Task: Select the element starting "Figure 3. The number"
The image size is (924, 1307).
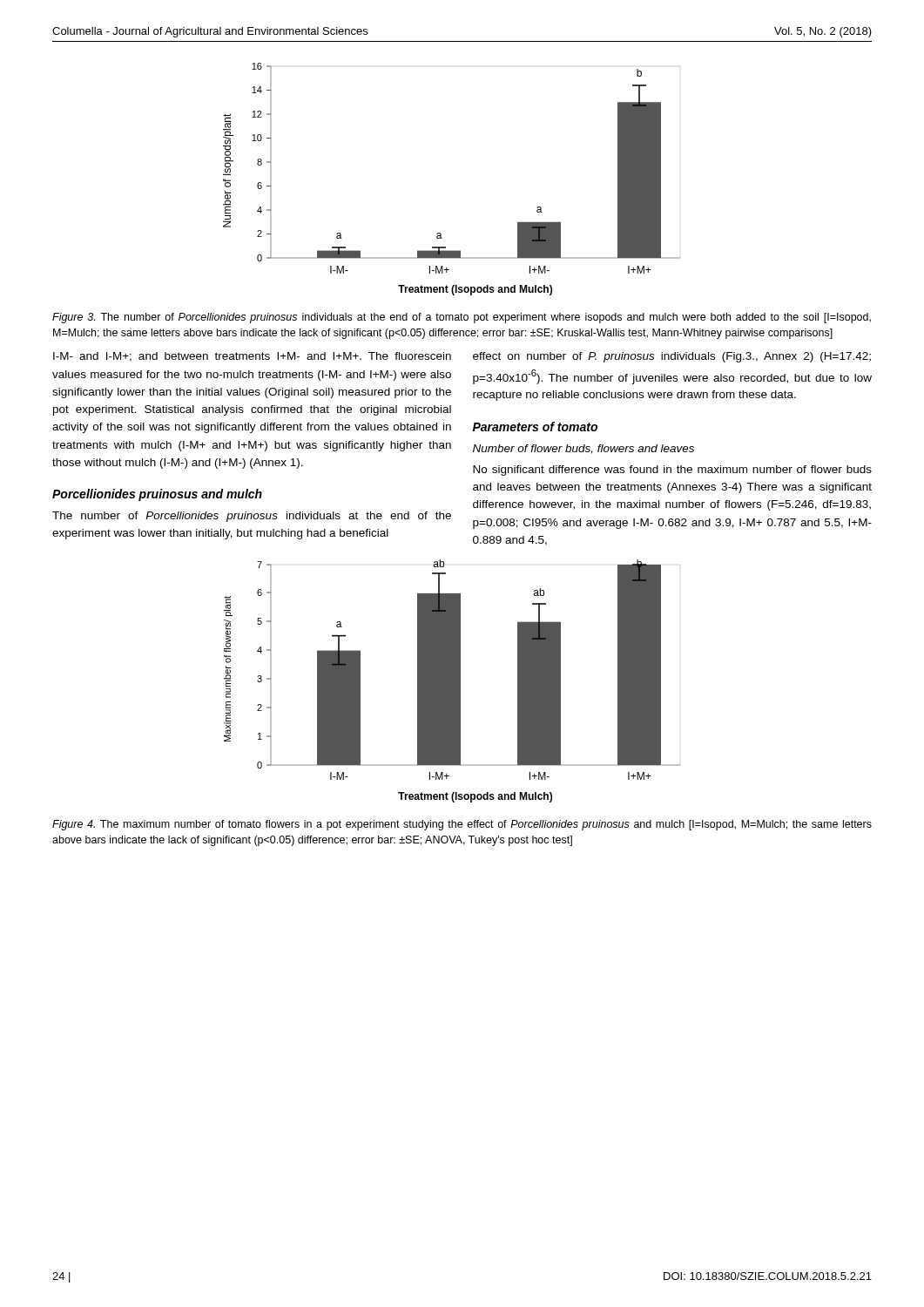Action: point(462,325)
